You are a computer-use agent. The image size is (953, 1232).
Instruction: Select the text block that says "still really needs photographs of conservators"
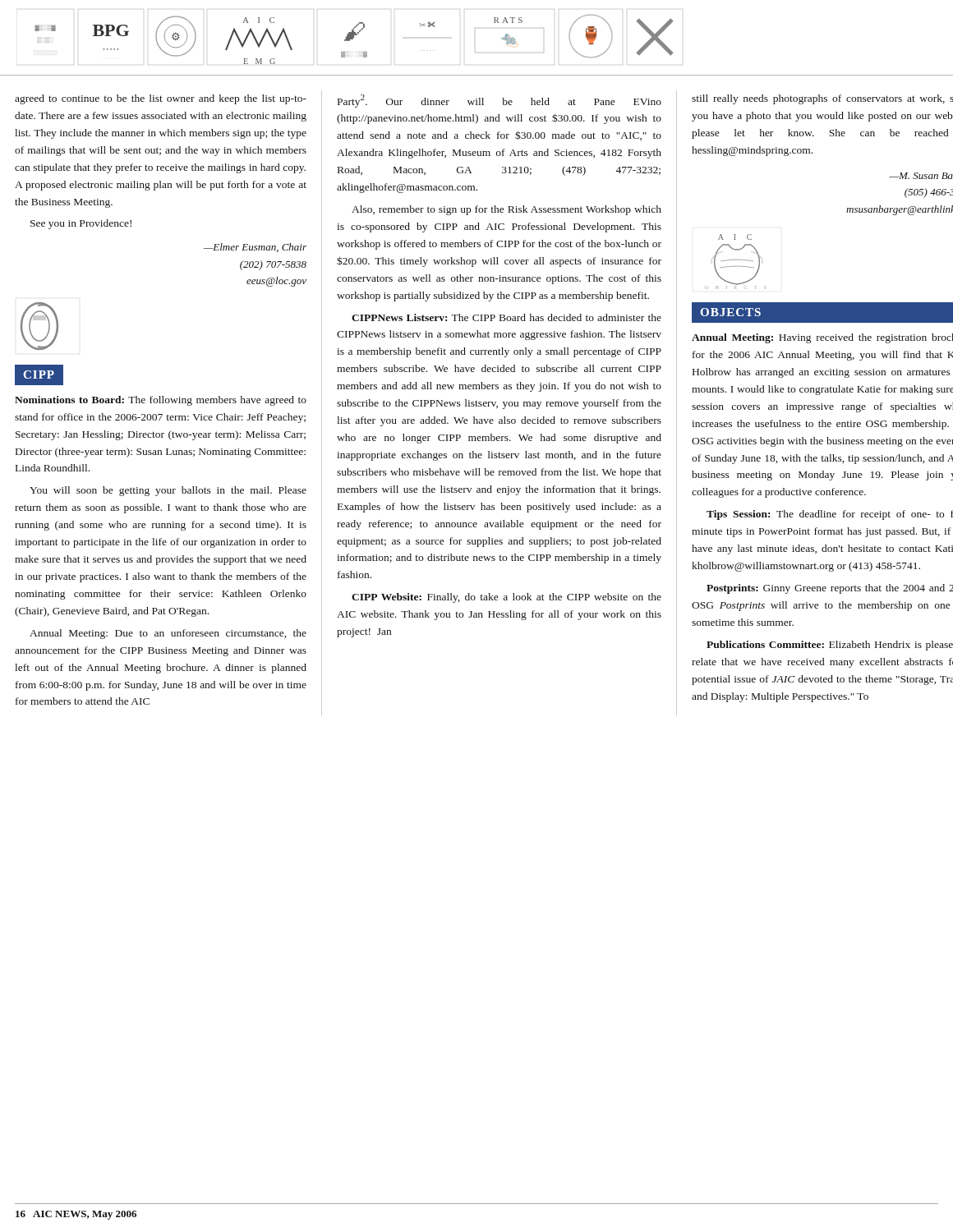[x=822, y=125]
